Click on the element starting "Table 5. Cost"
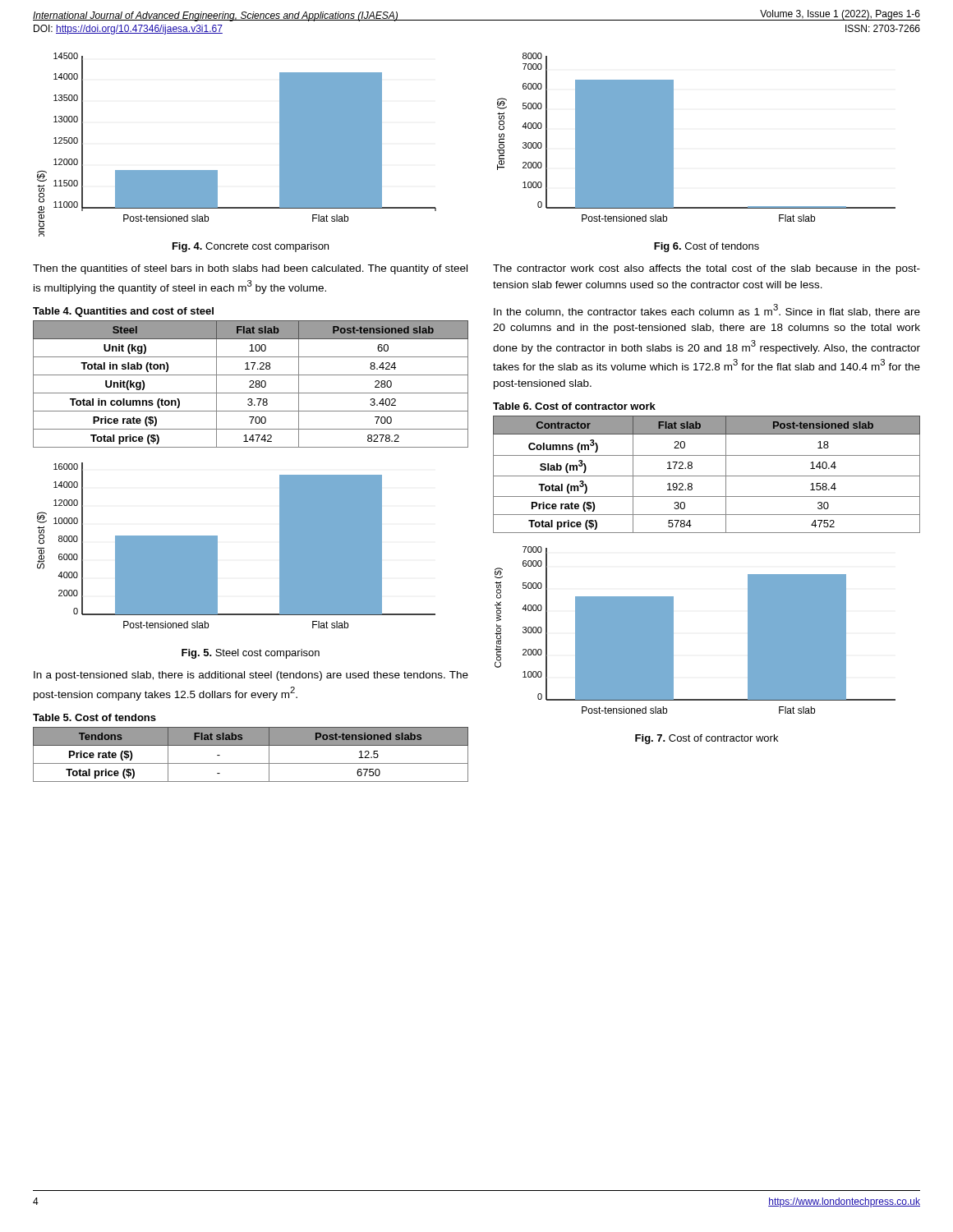Viewport: 953px width, 1232px height. pyautogui.click(x=94, y=717)
